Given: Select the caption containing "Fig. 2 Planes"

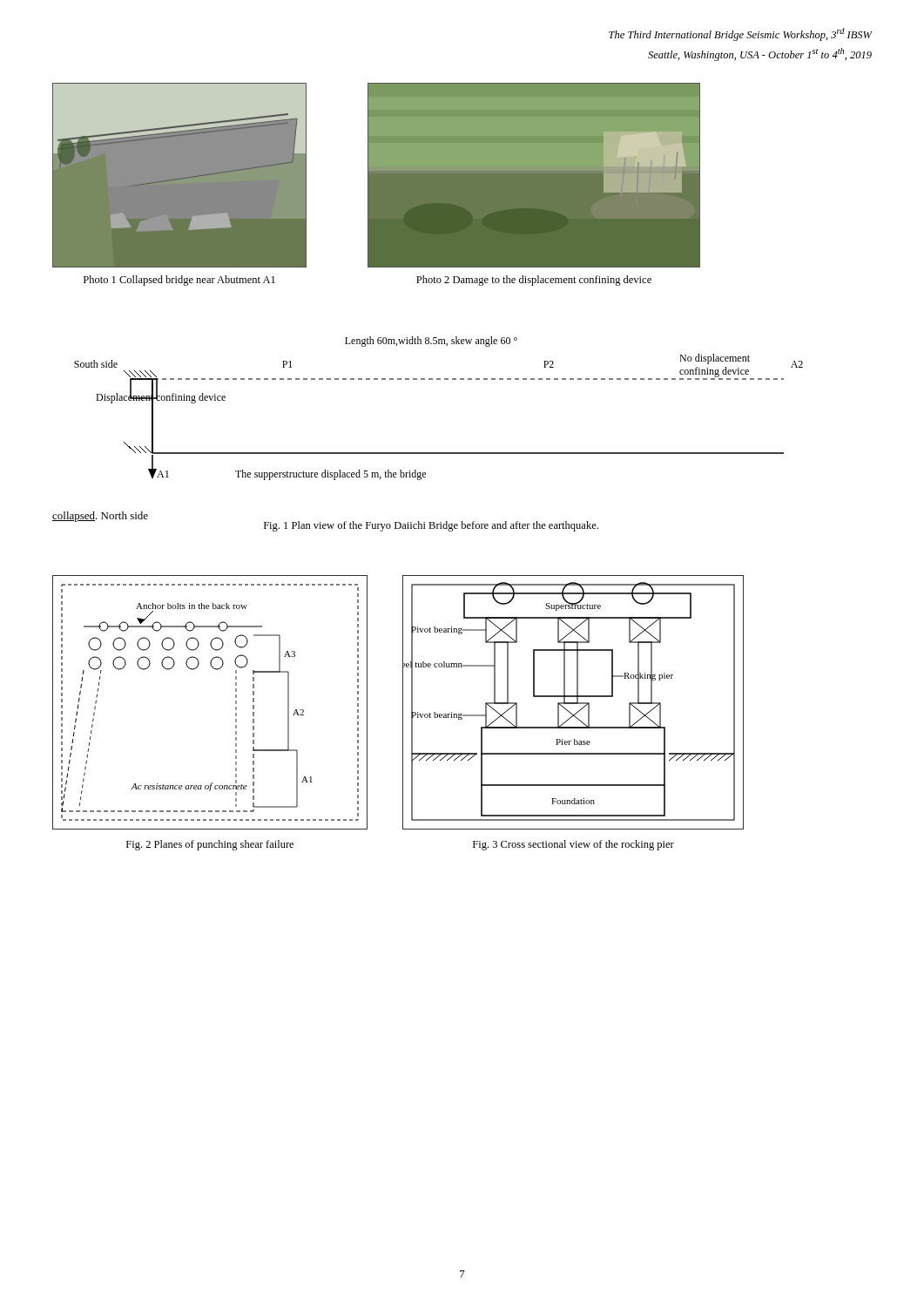Looking at the screenshot, I should point(210,844).
